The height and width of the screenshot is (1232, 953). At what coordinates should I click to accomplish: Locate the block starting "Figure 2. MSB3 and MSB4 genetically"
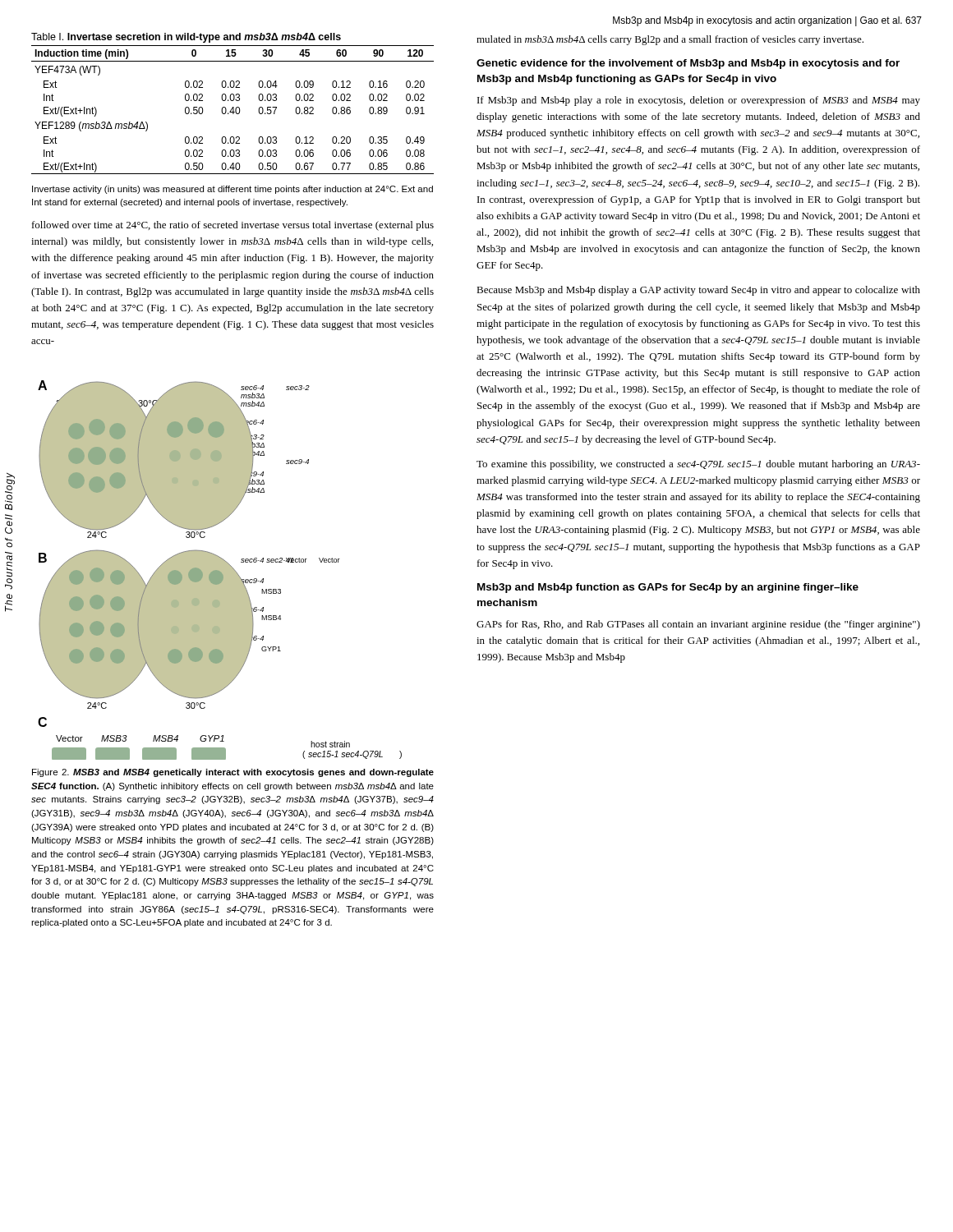(233, 847)
